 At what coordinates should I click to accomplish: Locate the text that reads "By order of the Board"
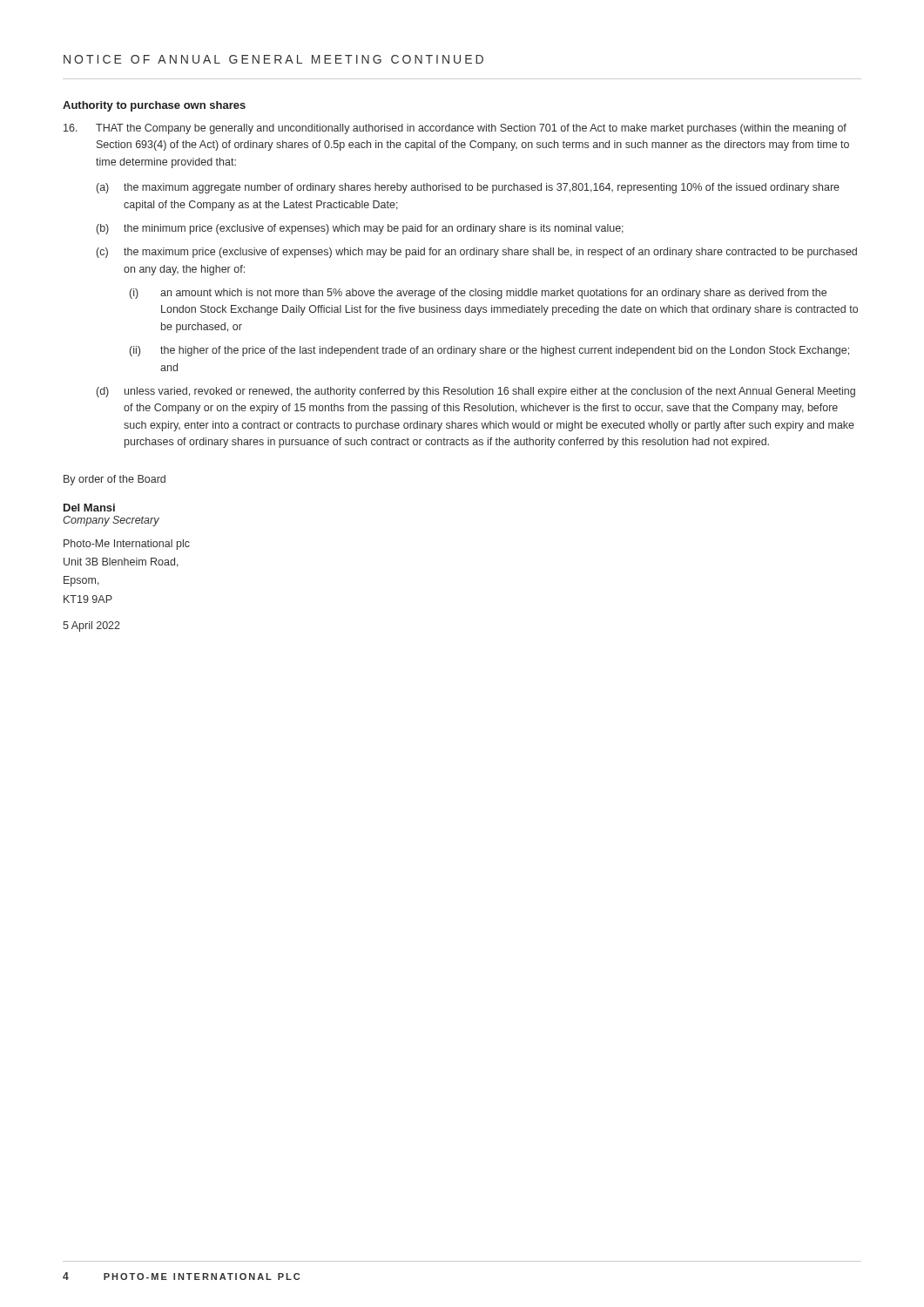114,480
